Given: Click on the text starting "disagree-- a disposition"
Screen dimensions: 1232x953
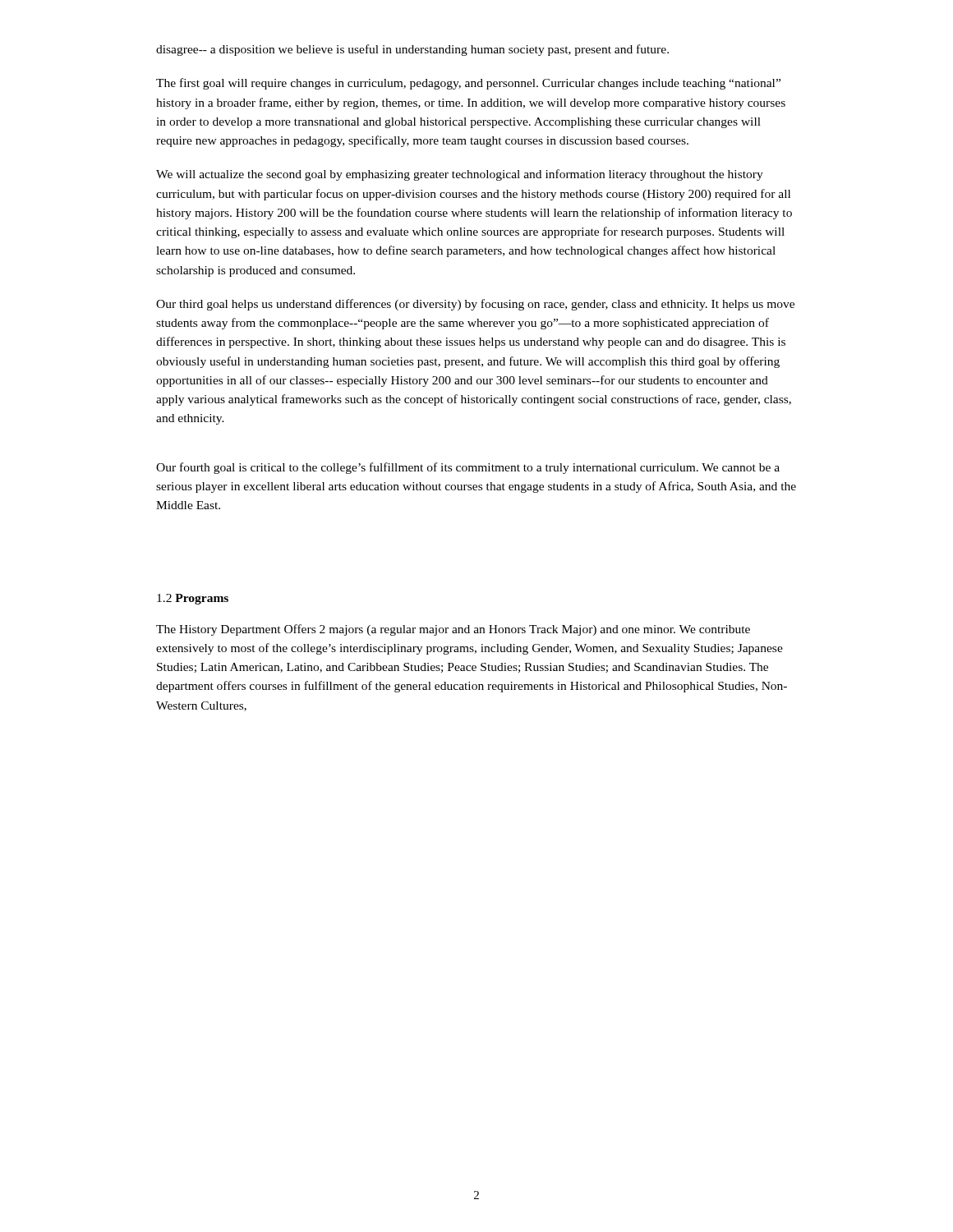Looking at the screenshot, I should tap(413, 49).
